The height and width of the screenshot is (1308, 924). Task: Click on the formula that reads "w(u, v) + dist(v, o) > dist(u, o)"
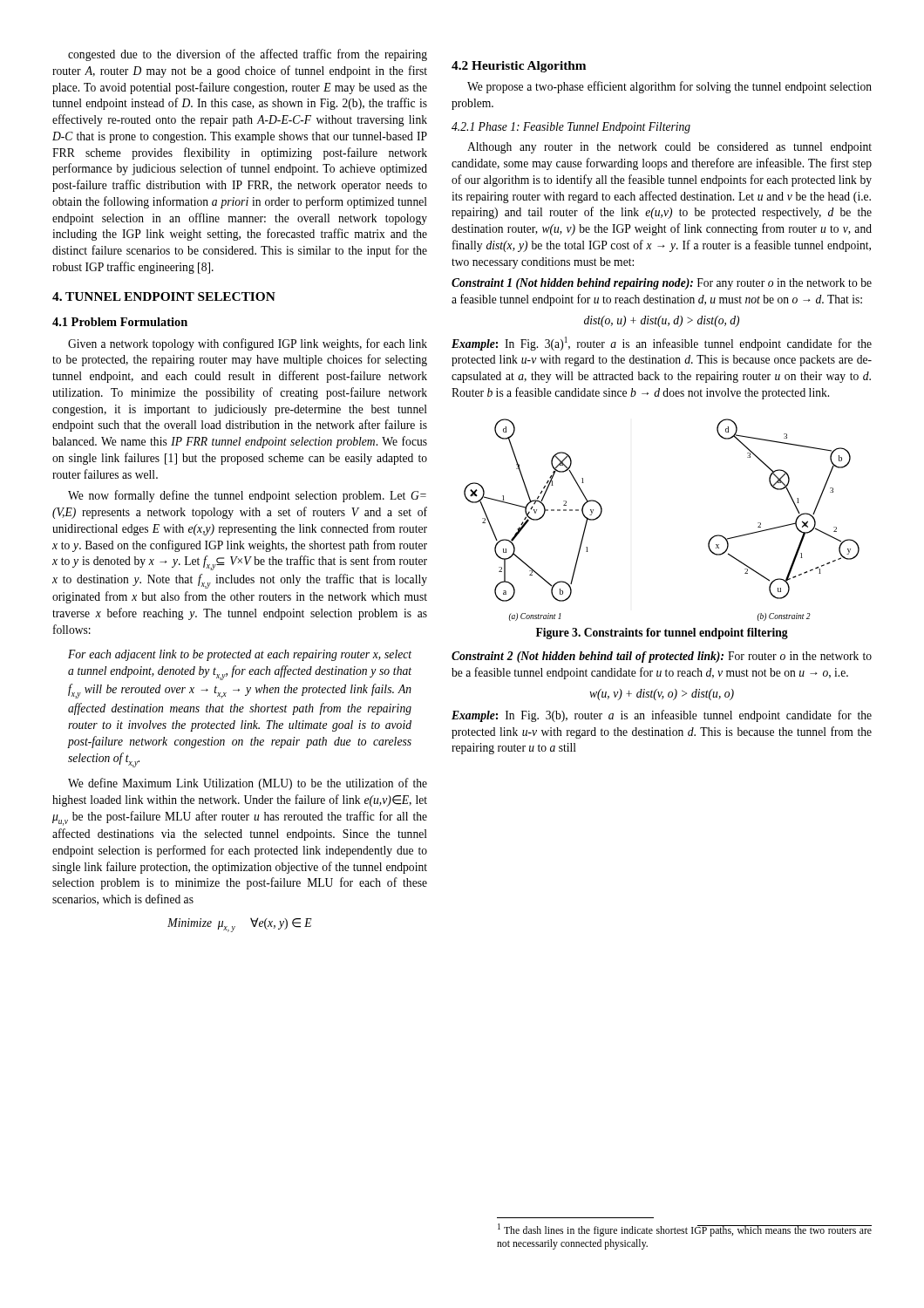(x=662, y=694)
